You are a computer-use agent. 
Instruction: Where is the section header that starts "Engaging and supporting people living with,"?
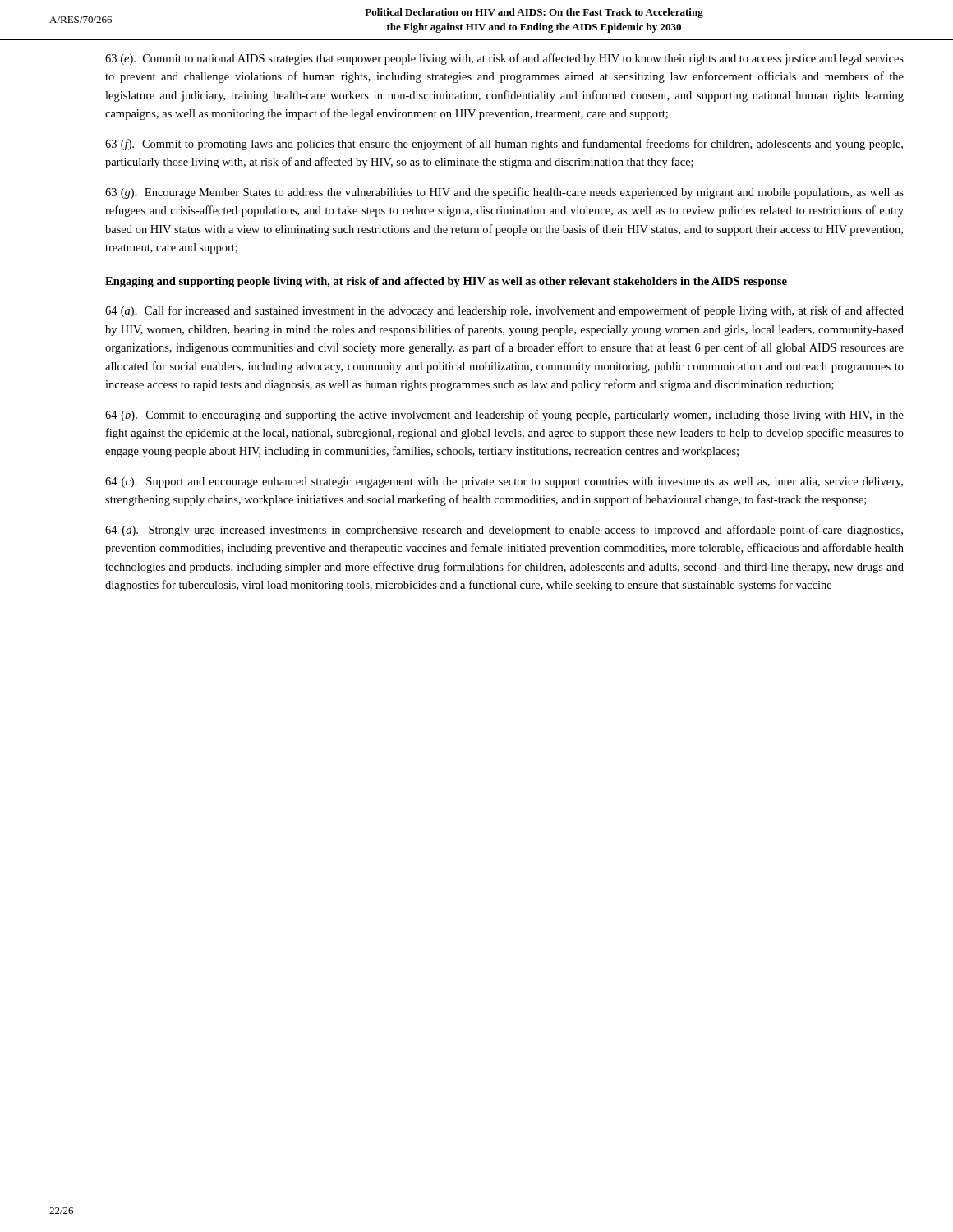coord(446,281)
